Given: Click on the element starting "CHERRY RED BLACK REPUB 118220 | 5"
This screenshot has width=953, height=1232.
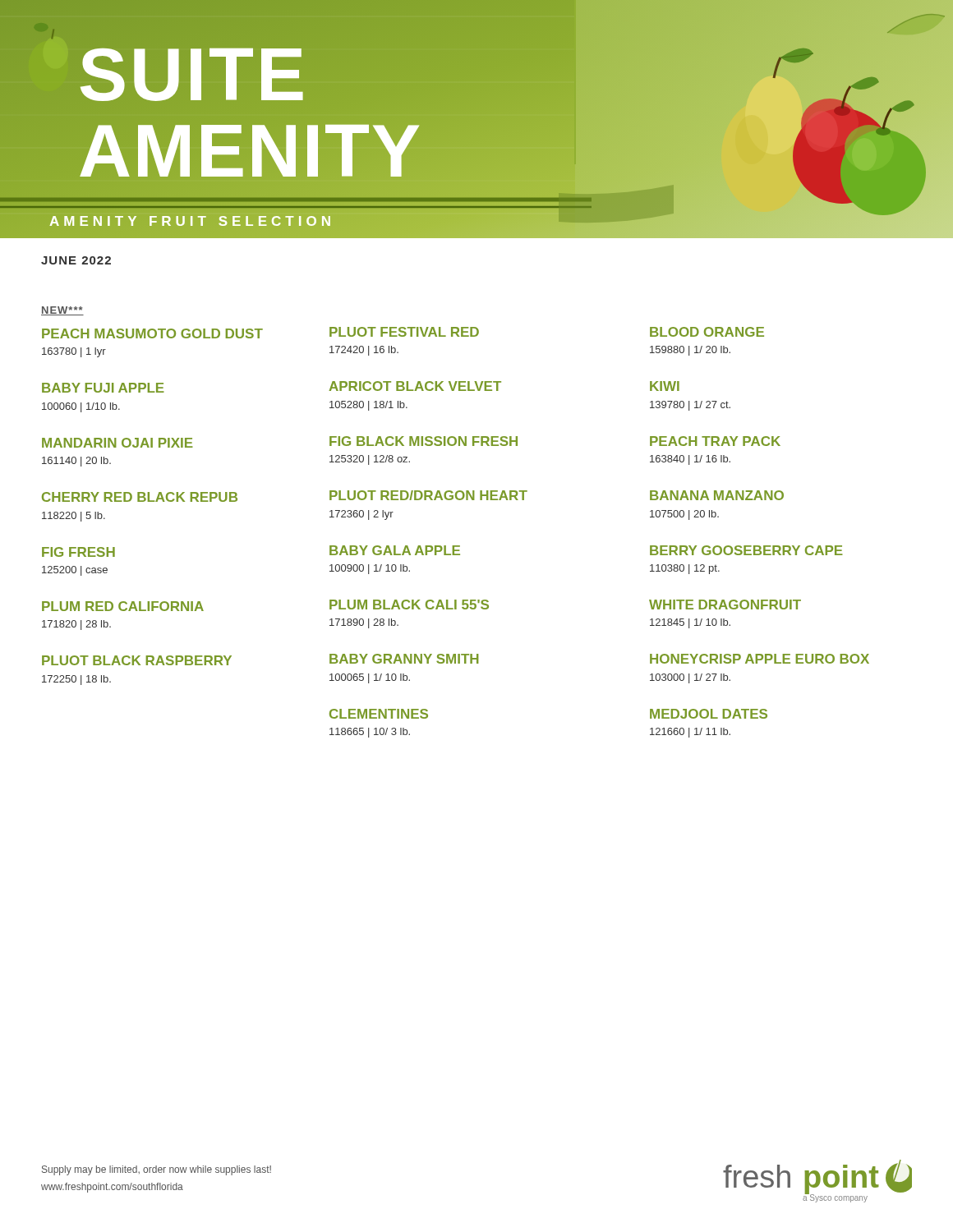Looking at the screenshot, I should pos(164,505).
